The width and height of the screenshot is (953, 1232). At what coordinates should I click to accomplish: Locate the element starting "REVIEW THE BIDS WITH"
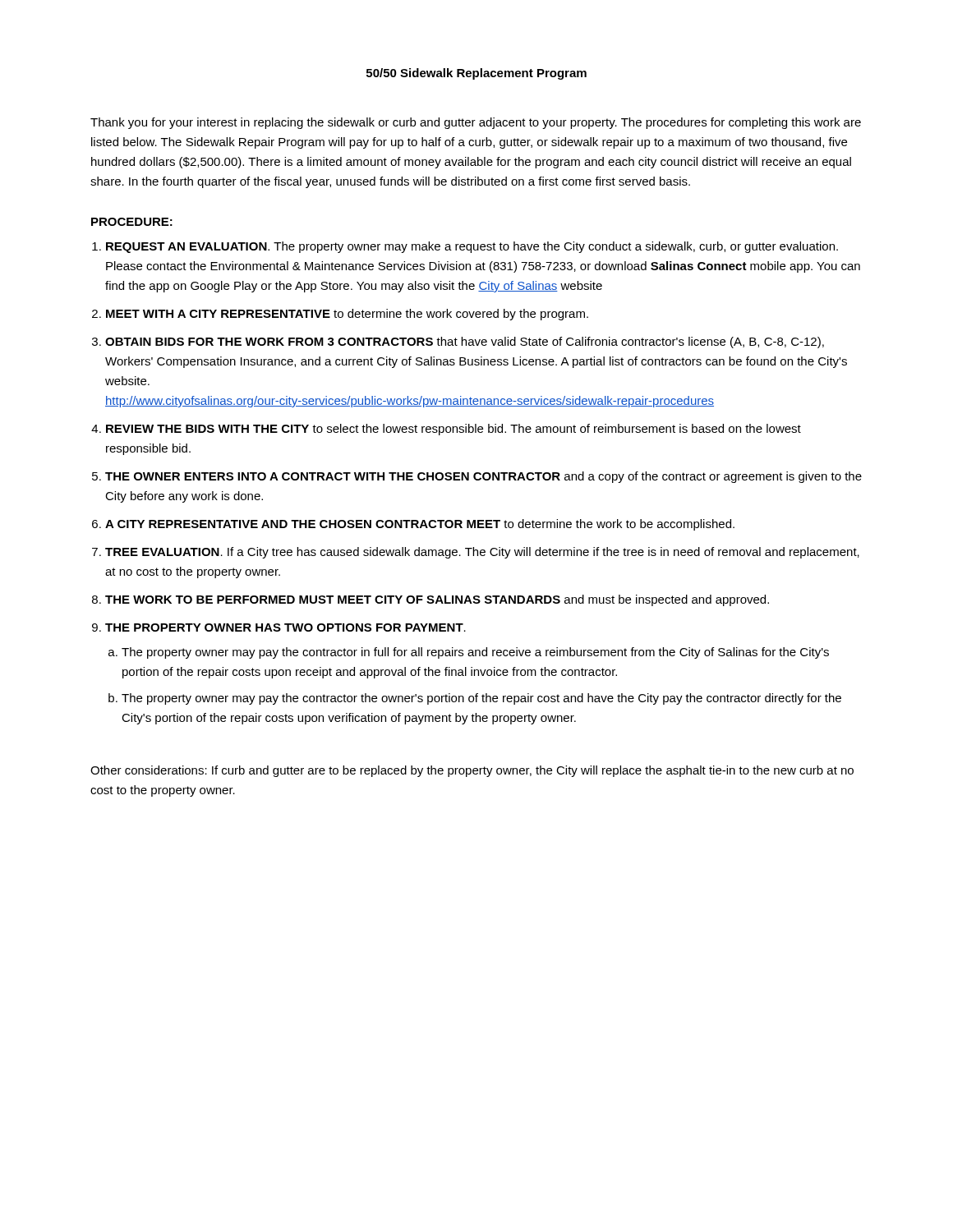pos(453,438)
